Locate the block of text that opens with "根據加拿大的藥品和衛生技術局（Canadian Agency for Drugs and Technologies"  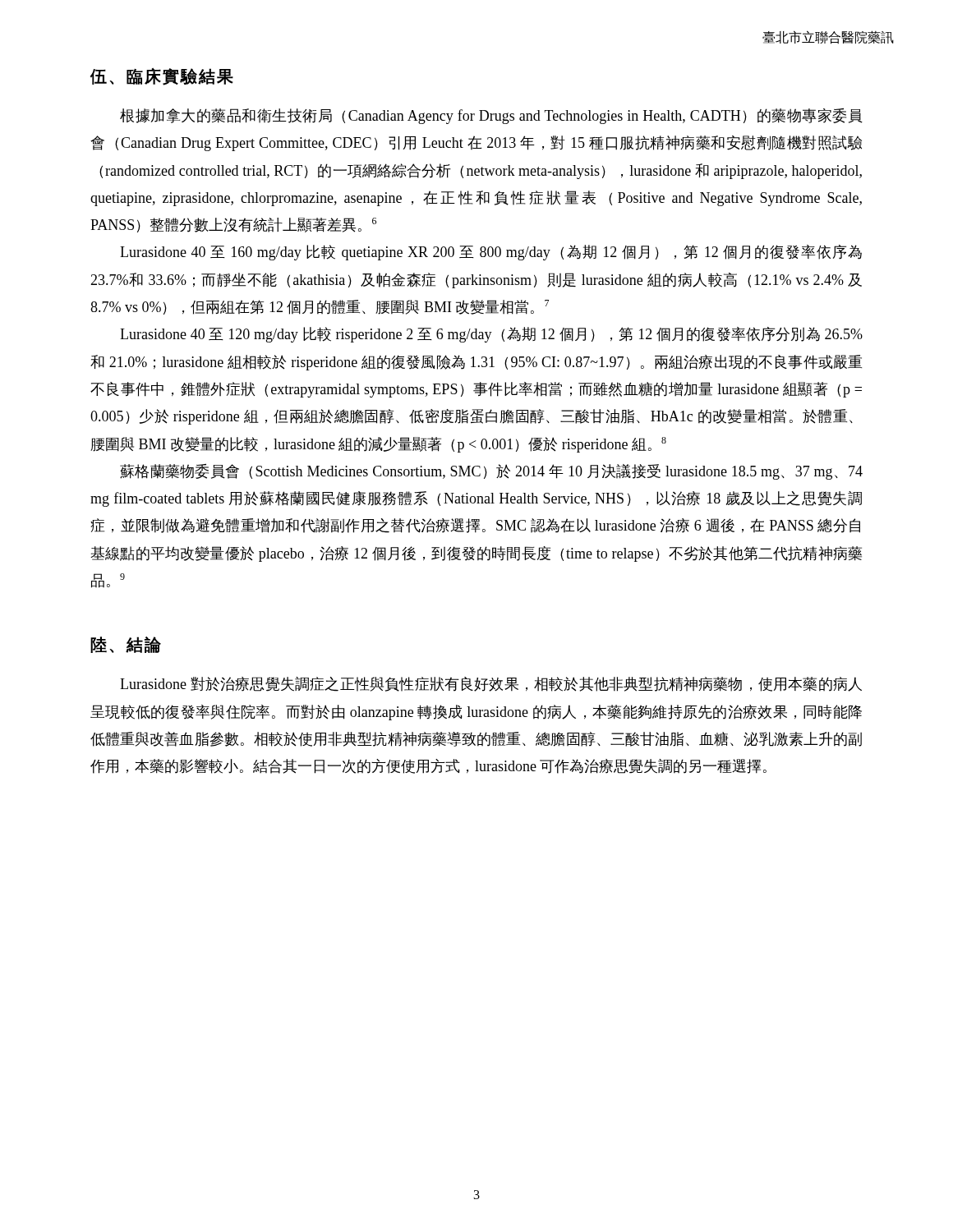coord(476,349)
